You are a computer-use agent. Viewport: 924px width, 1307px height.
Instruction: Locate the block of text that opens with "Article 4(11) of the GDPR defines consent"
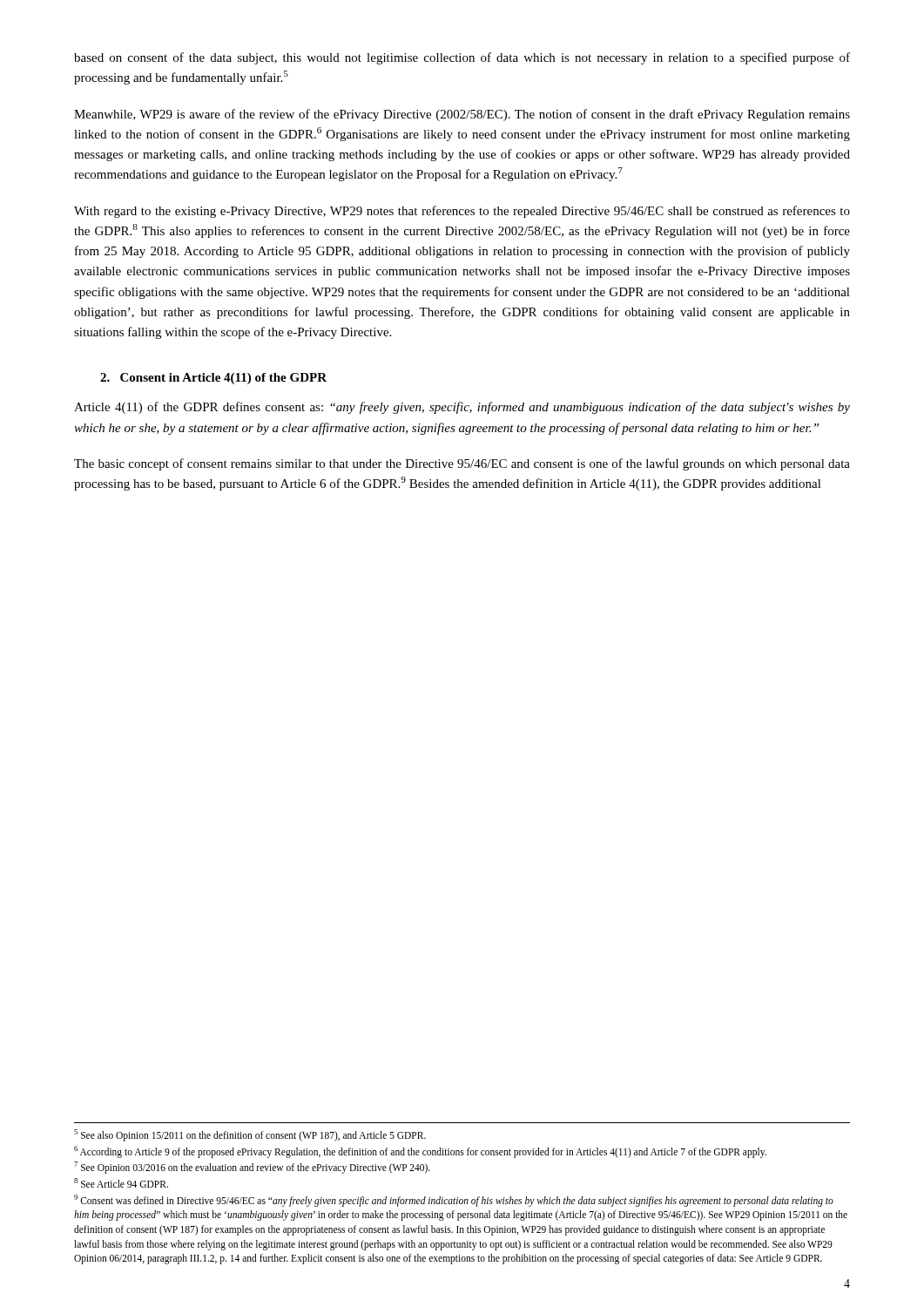pyautogui.click(x=462, y=417)
